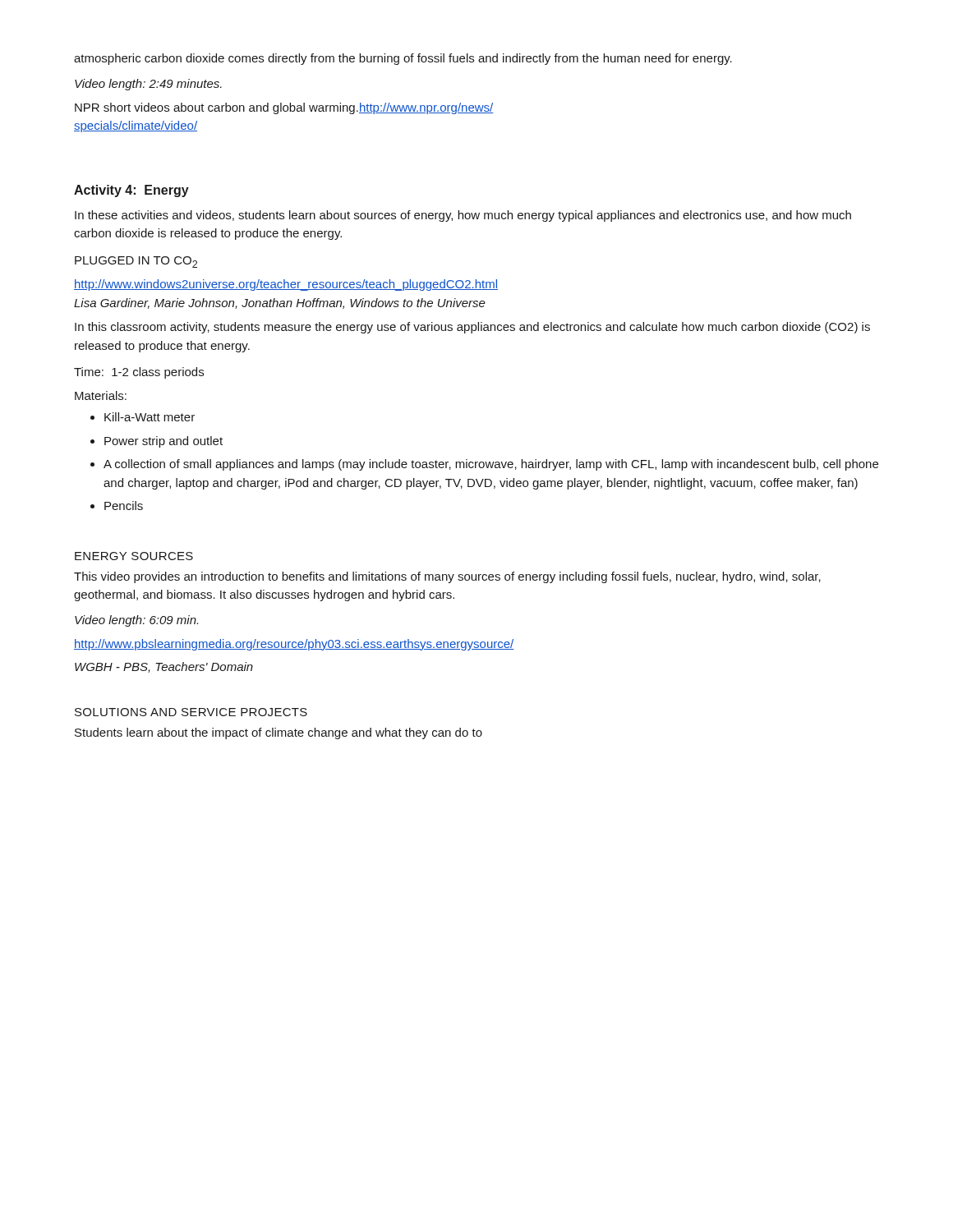
Task: Find the region starting "Kill-a-Watt meter"
Action: (149, 417)
